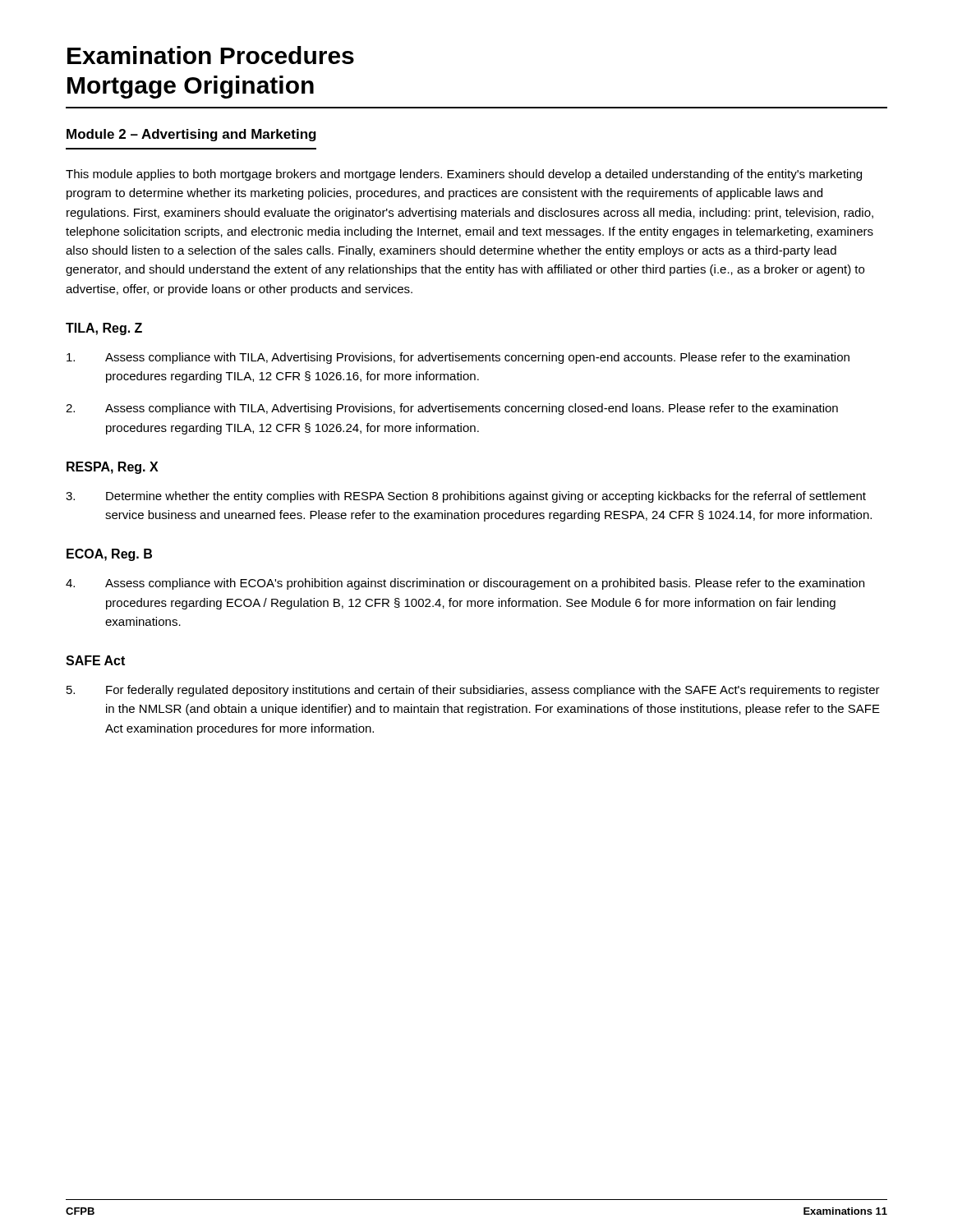Locate the list item containing "4. Assess compliance with"

[x=476, y=602]
